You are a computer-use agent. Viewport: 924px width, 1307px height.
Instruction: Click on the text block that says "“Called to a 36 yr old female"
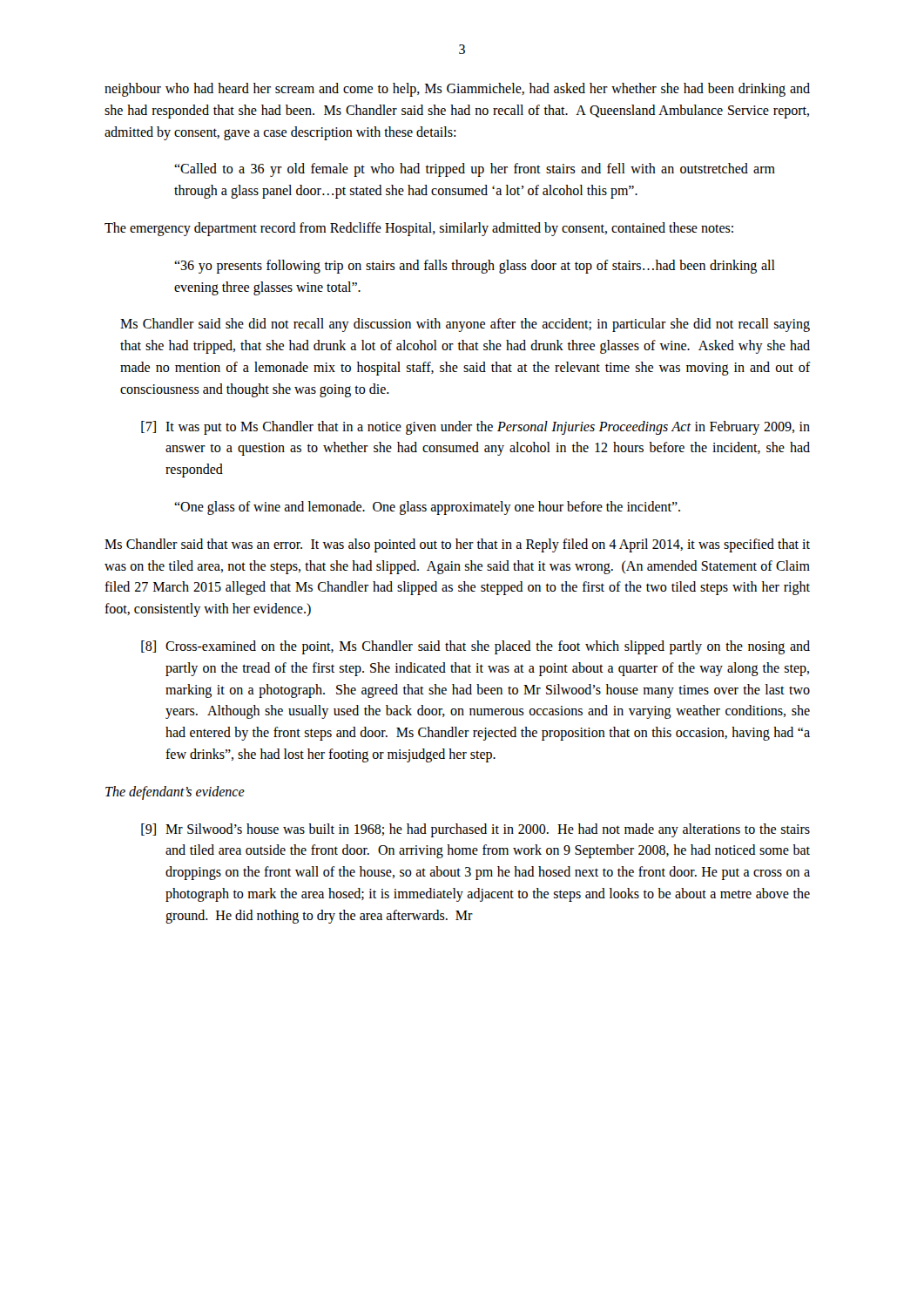tap(475, 180)
